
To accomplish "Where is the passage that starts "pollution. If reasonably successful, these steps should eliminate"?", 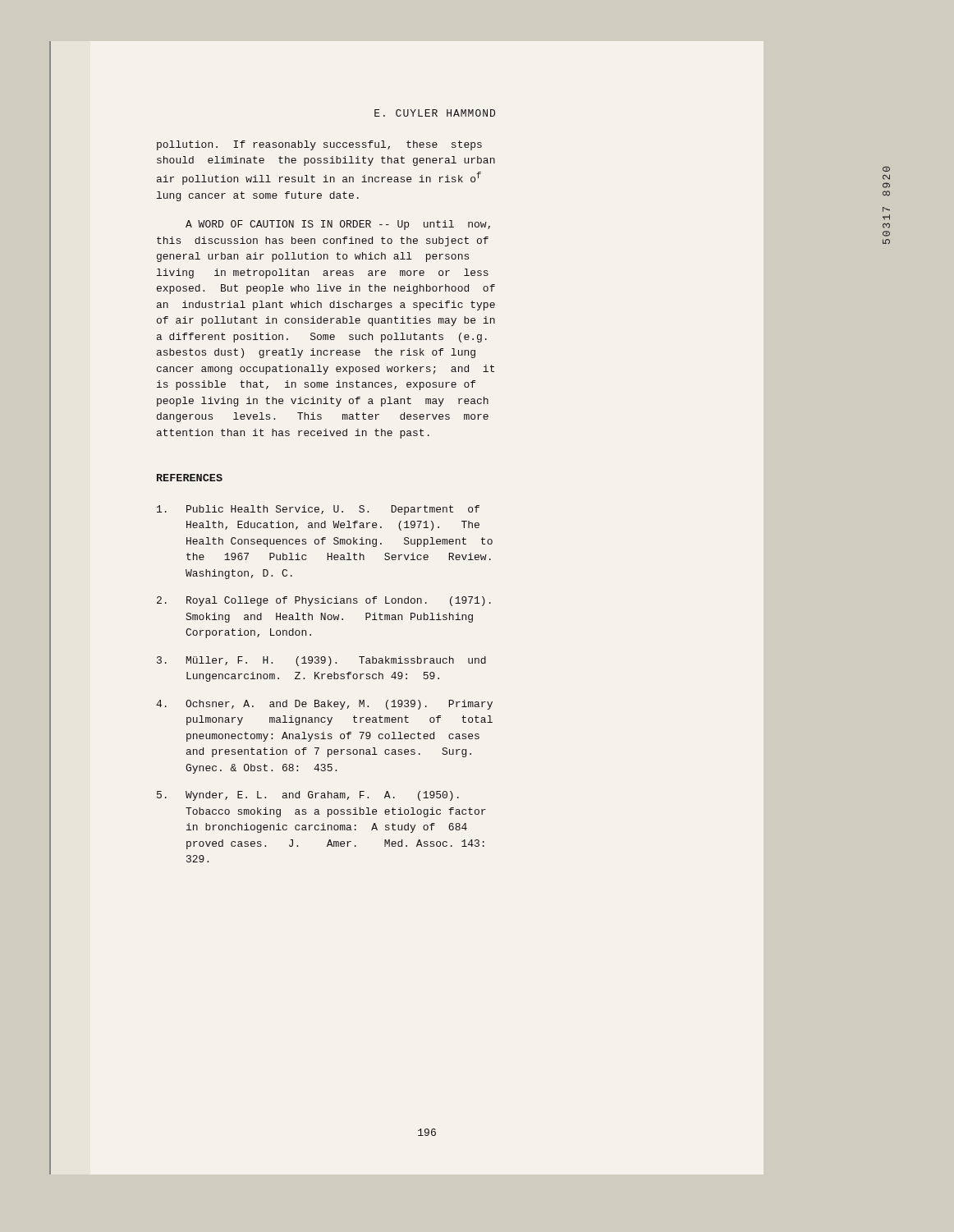I will 326,170.
